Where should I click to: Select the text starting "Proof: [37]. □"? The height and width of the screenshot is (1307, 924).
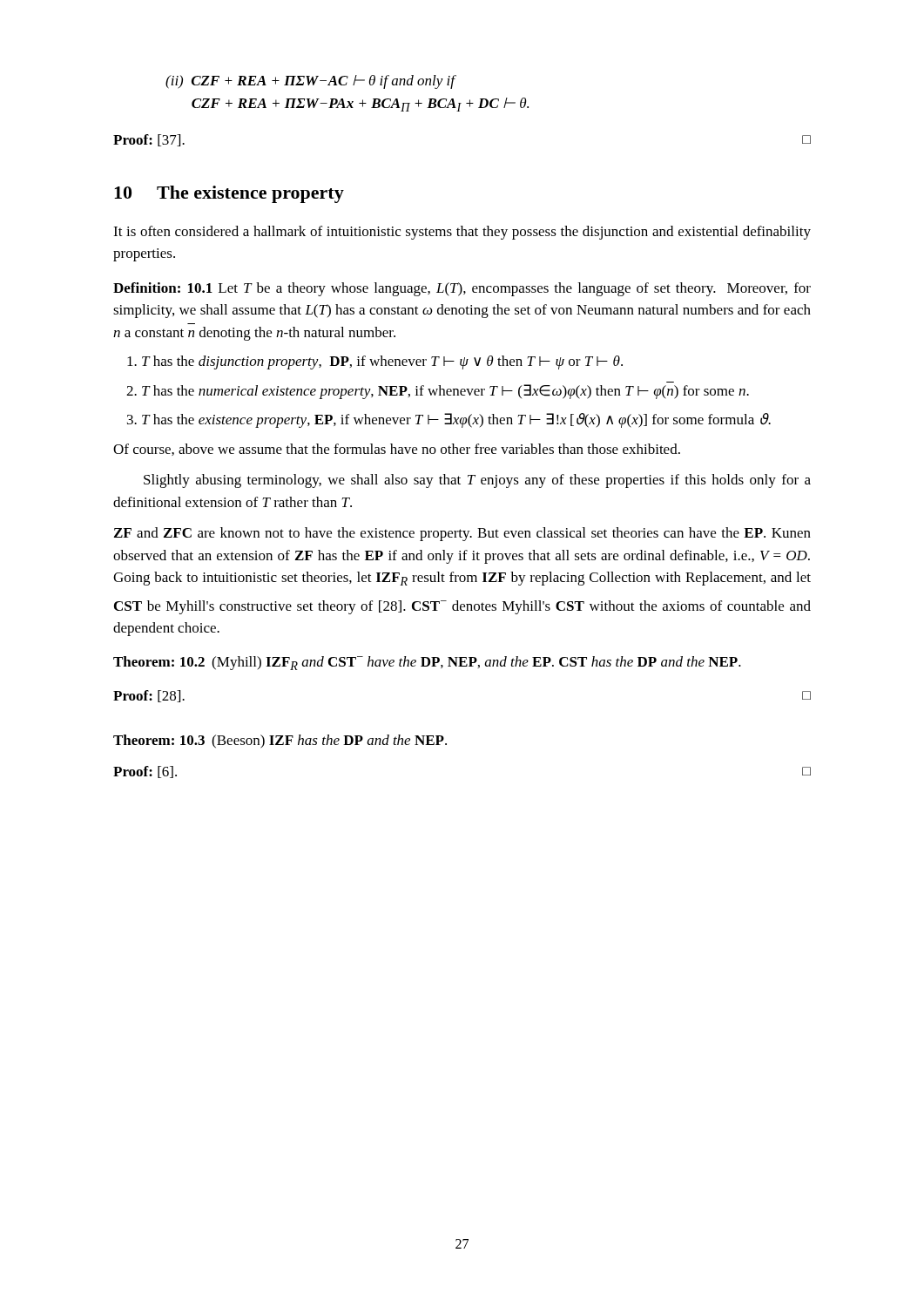click(x=159, y=140)
